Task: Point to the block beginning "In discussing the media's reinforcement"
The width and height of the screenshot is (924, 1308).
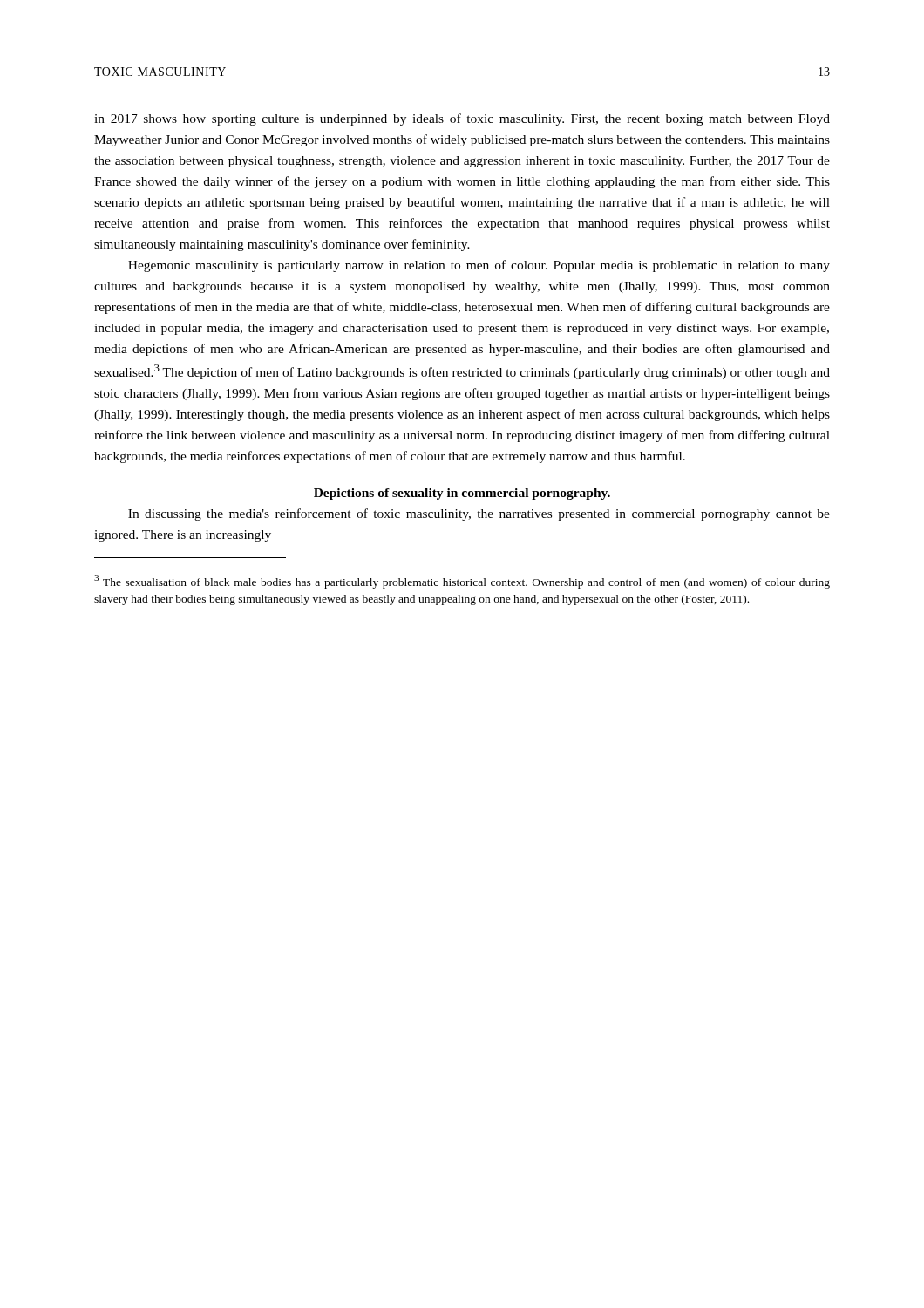Action: tap(462, 524)
